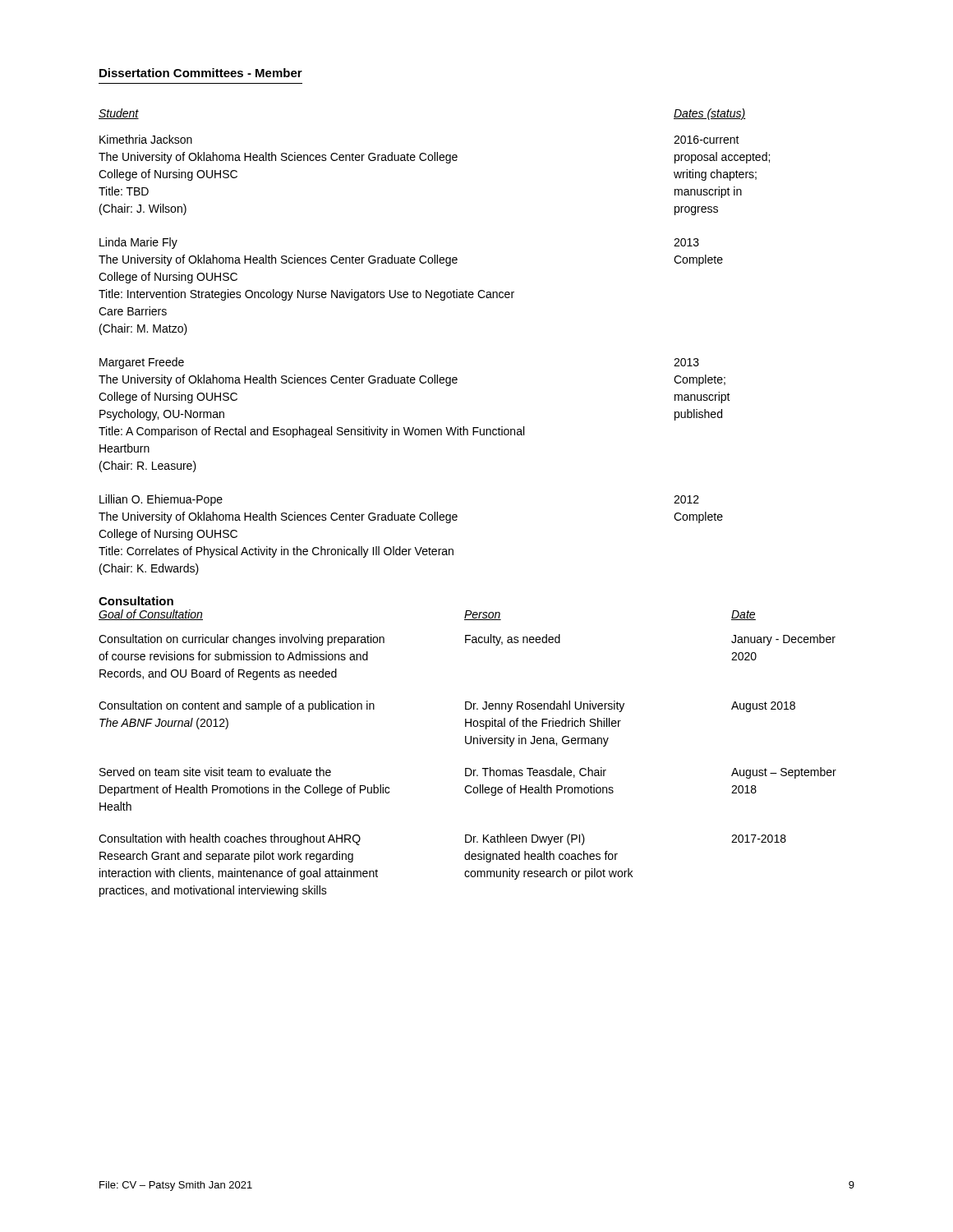Locate the passage starting "Kimethria Jackson The University of Oklahoma Health Sciences"
This screenshot has height=1232, width=953.
[x=145, y=139]
